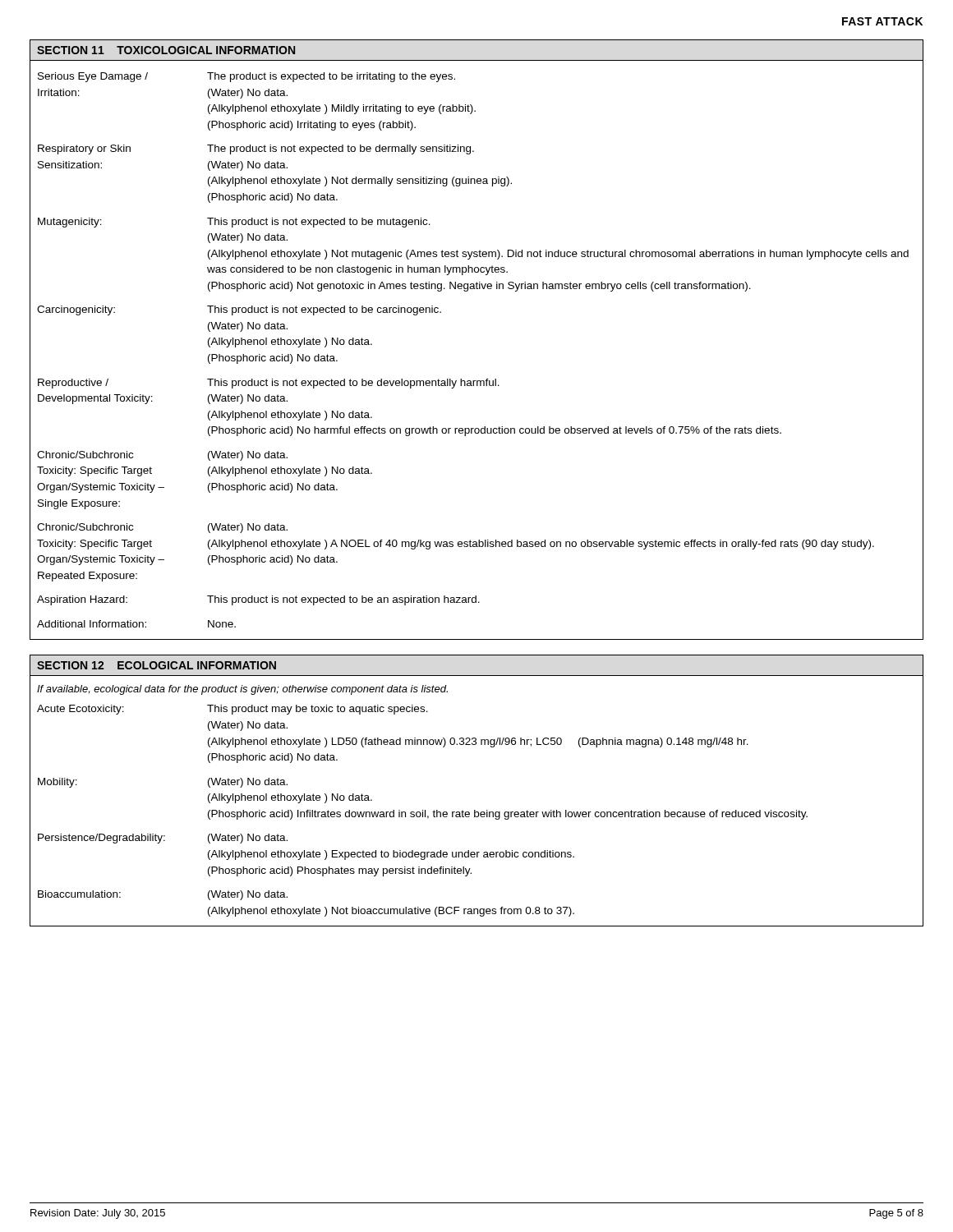
Task: Where does it say "SECTION 11 TOXICOLOGICAL INFORMATION"?
Action: point(166,50)
